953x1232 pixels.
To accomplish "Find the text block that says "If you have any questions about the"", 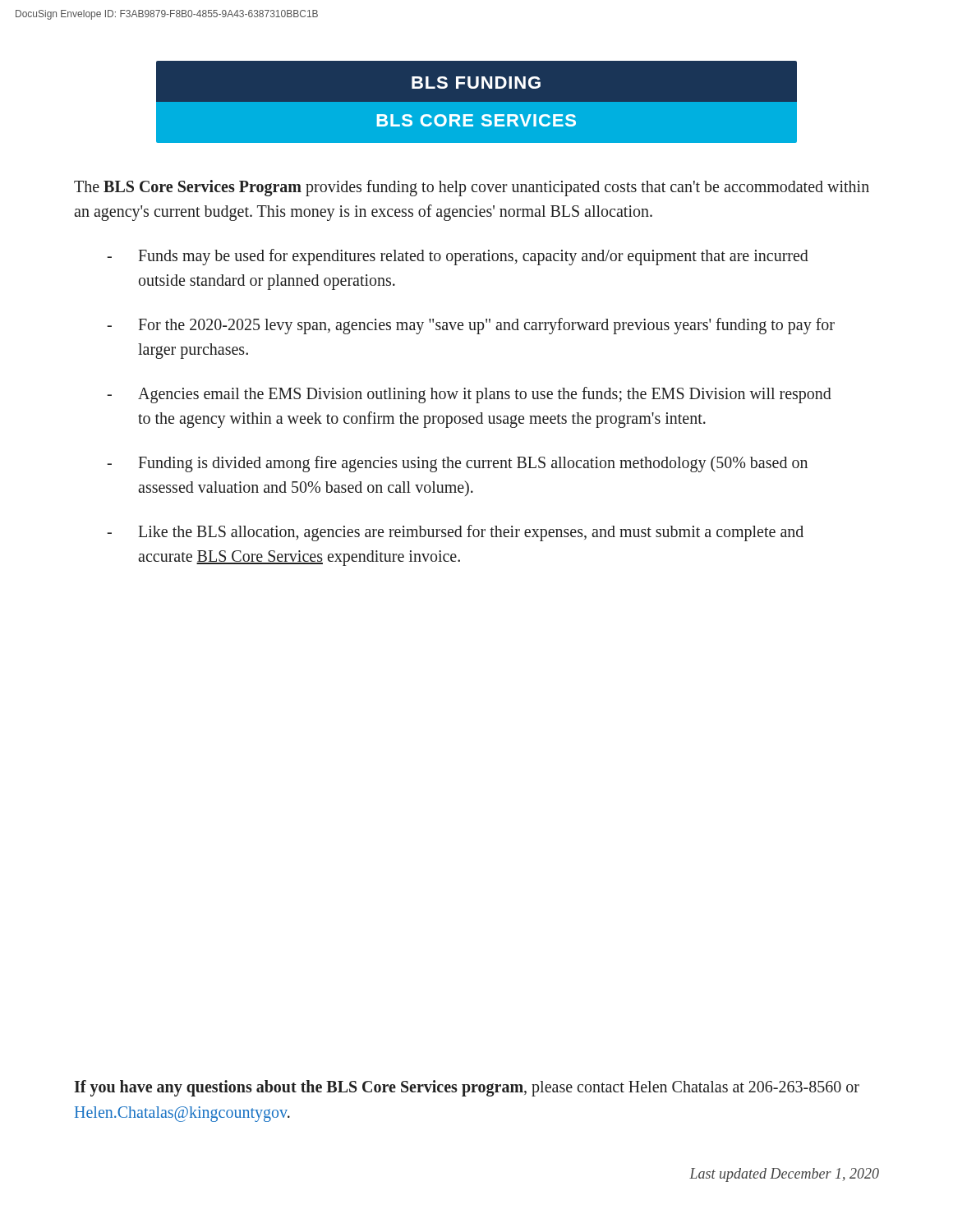I will point(467,1099).
